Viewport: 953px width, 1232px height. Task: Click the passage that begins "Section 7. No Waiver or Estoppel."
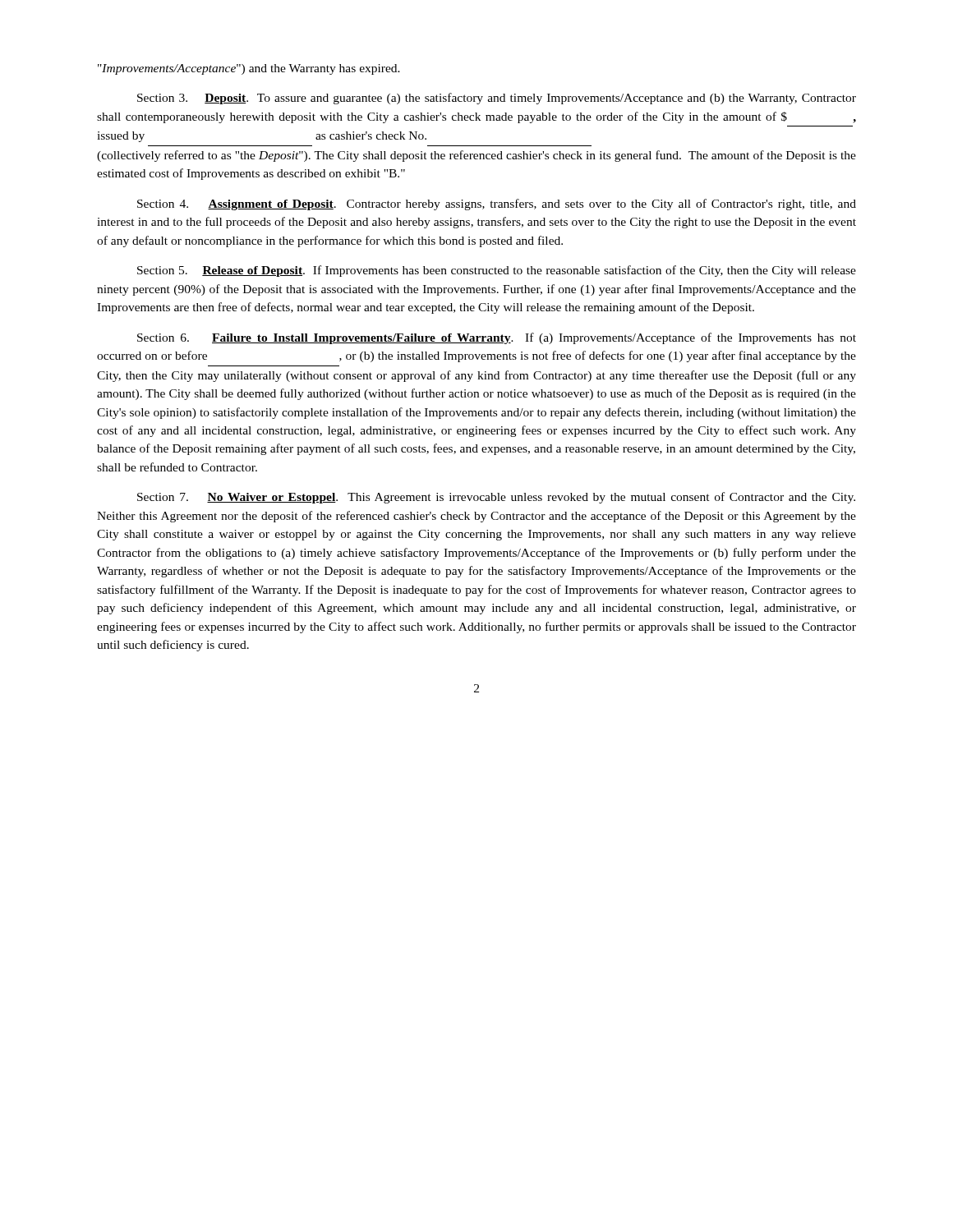click(476, 571)
